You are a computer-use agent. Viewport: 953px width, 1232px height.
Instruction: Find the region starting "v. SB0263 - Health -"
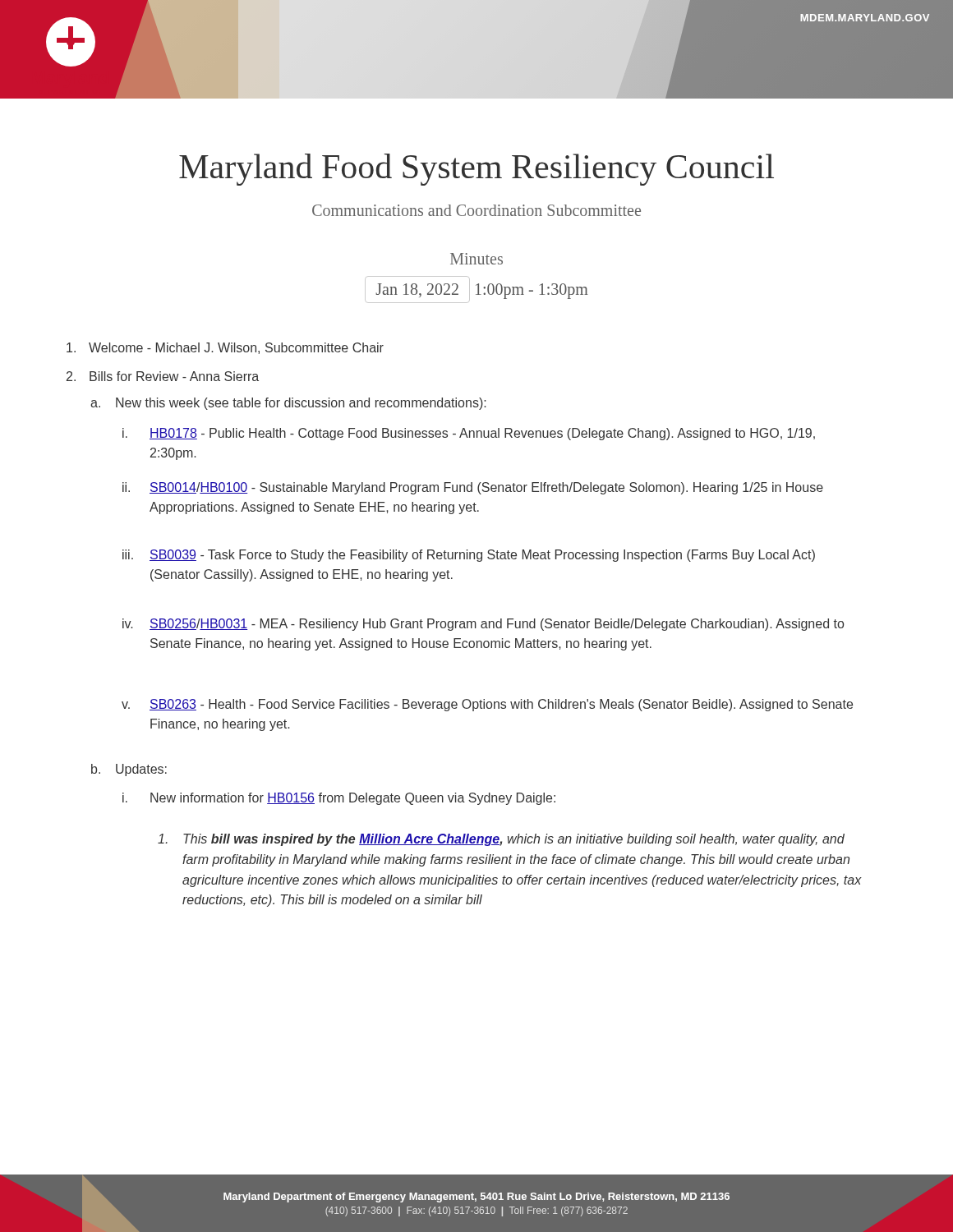[x=491, y=715]
